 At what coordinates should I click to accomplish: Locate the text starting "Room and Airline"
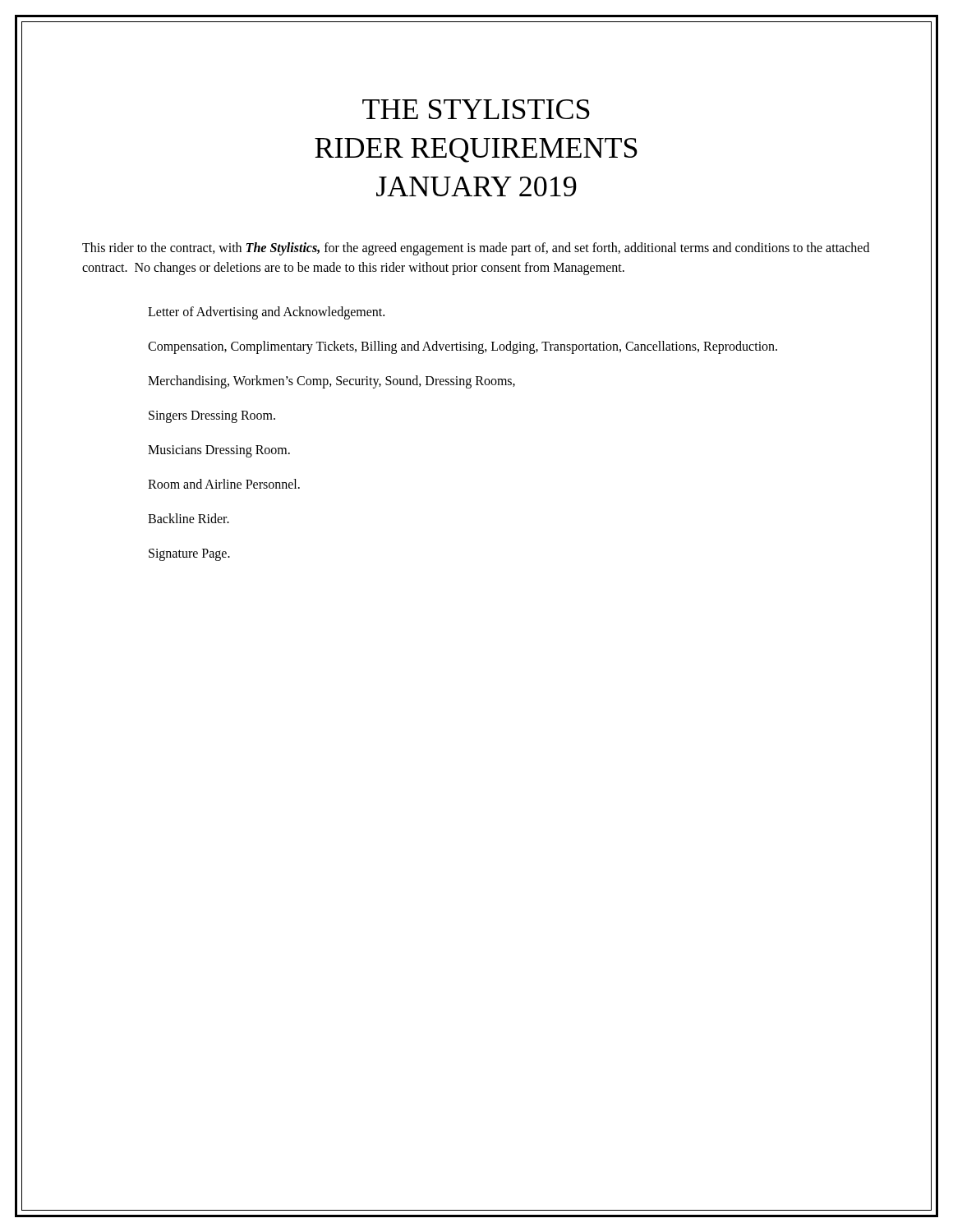[224, 484]
